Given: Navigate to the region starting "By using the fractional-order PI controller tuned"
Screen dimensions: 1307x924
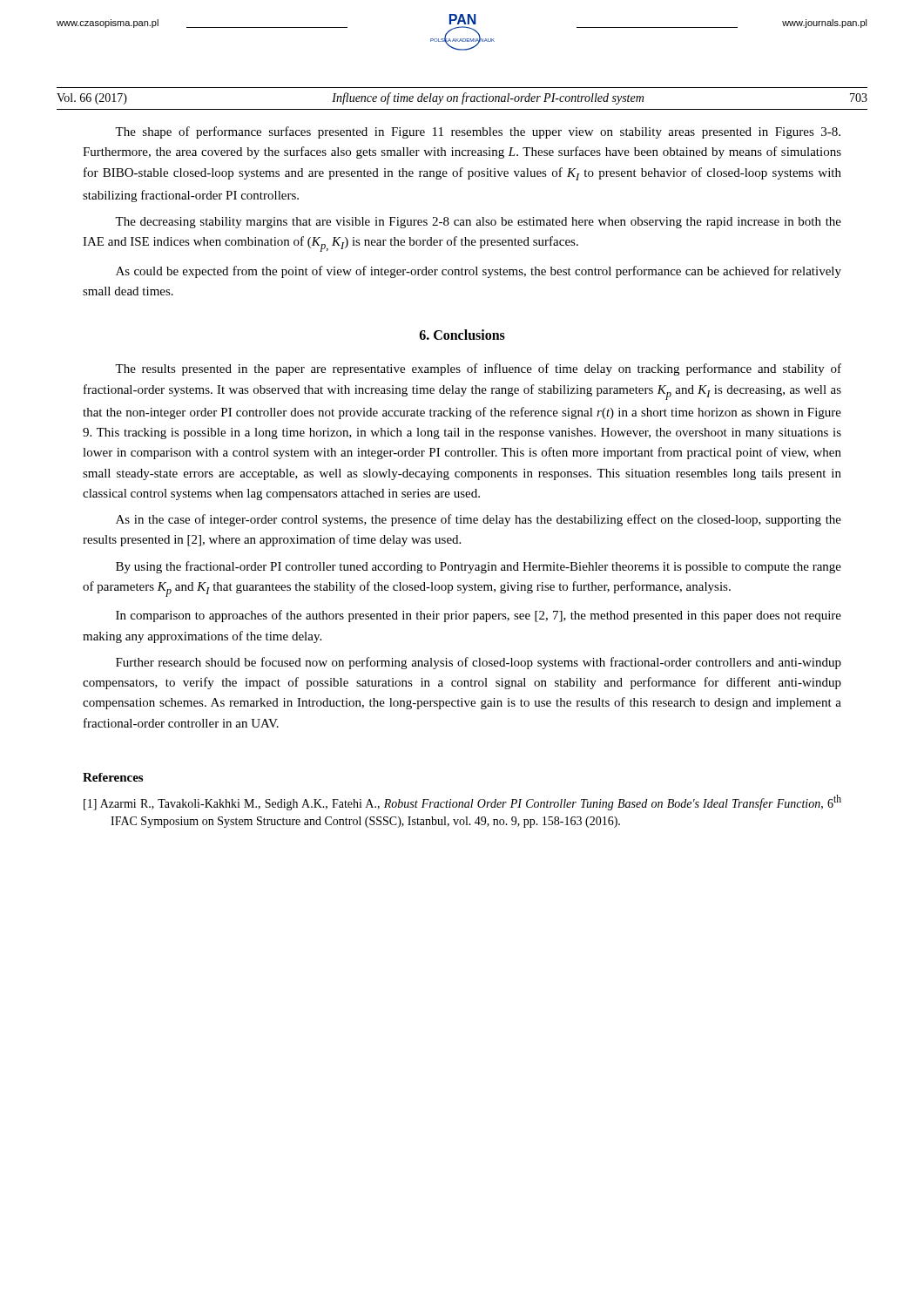Looking at the screenshot, I should pos(462,578).
